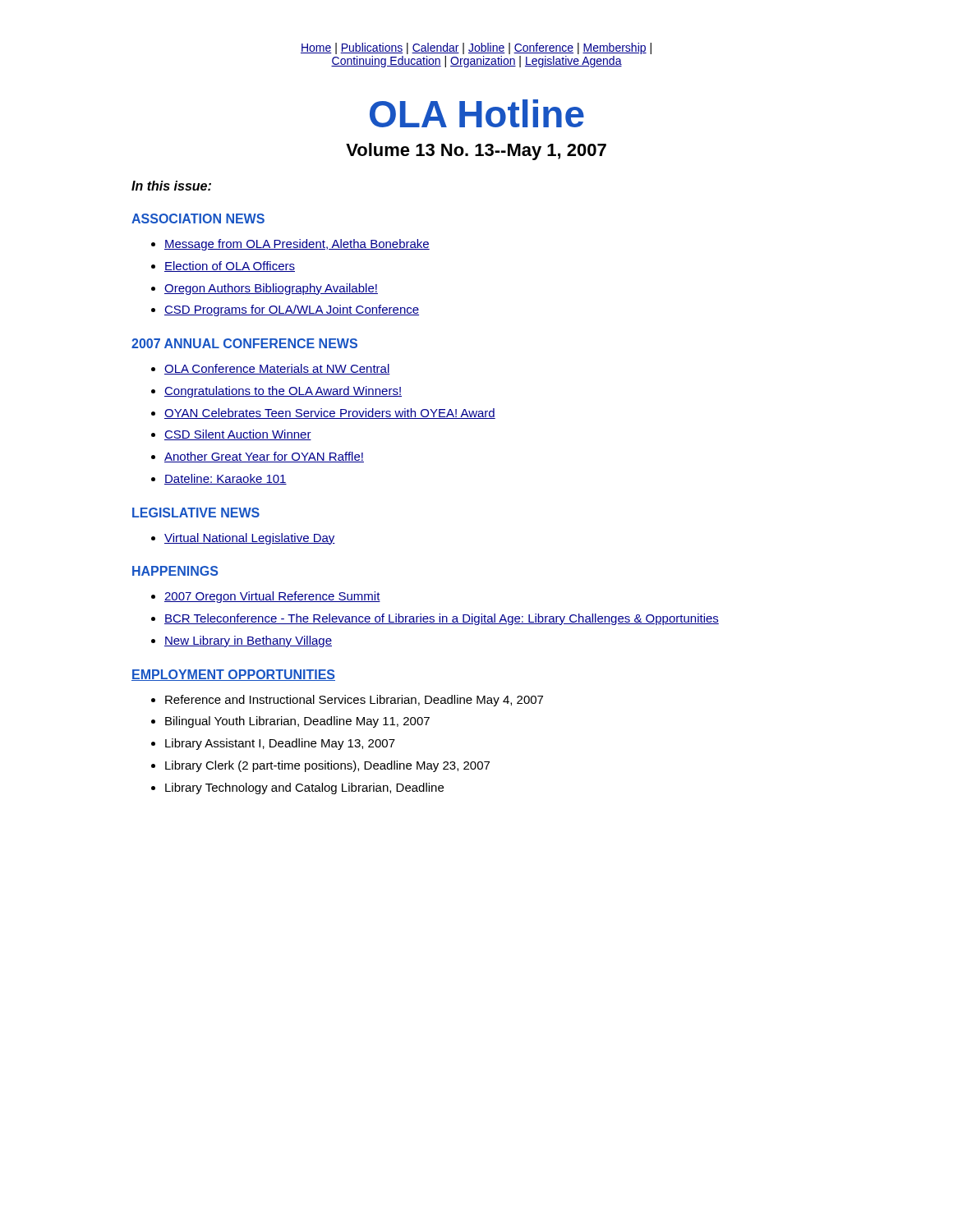
Task: Point to the block beginning "BCR Teleconference -"
Action: (441, 618)
